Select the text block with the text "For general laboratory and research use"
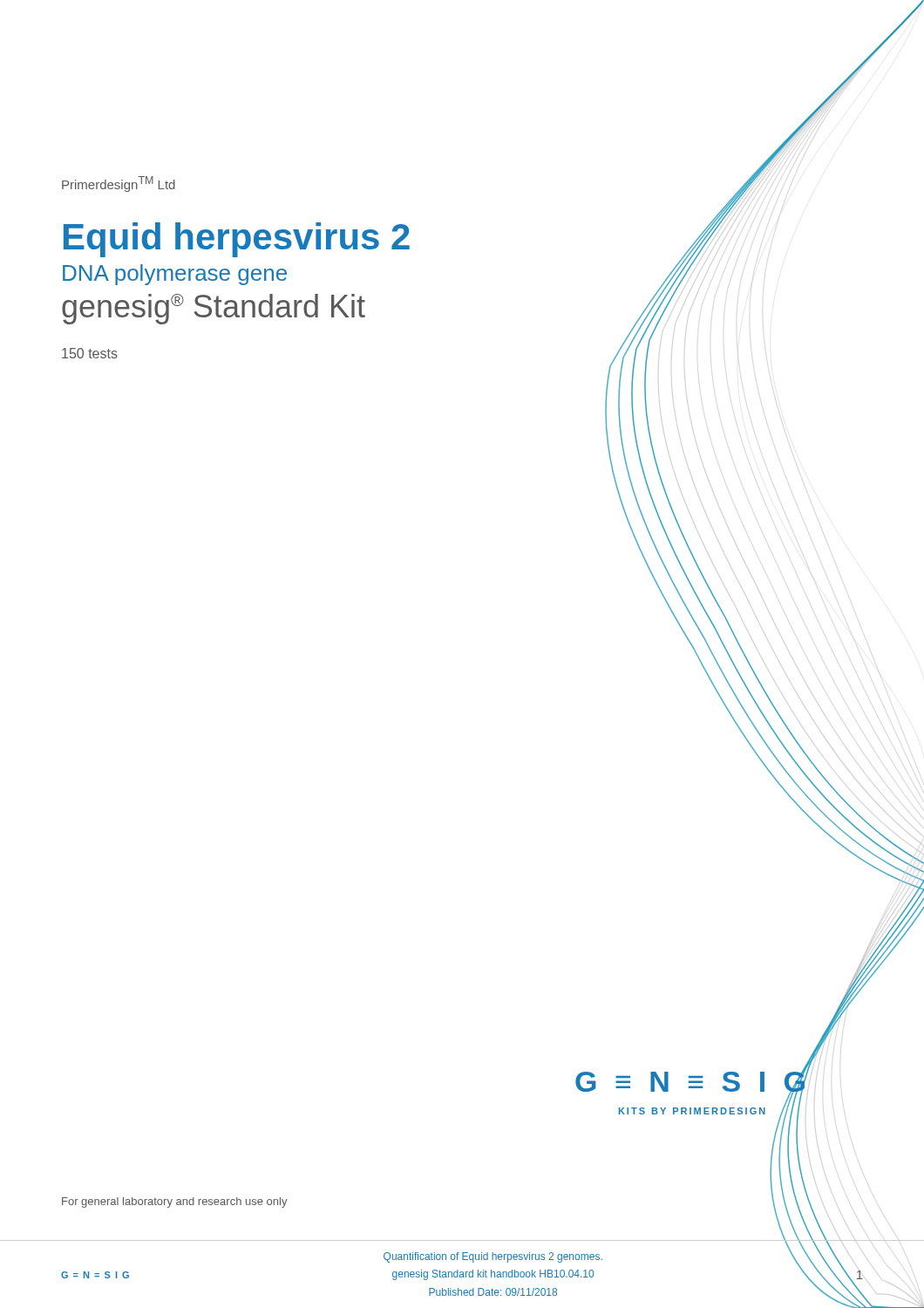Image resolution: width=924 pixels, height=1308 pixels. pyautogui.click(x=174, y=1201)
